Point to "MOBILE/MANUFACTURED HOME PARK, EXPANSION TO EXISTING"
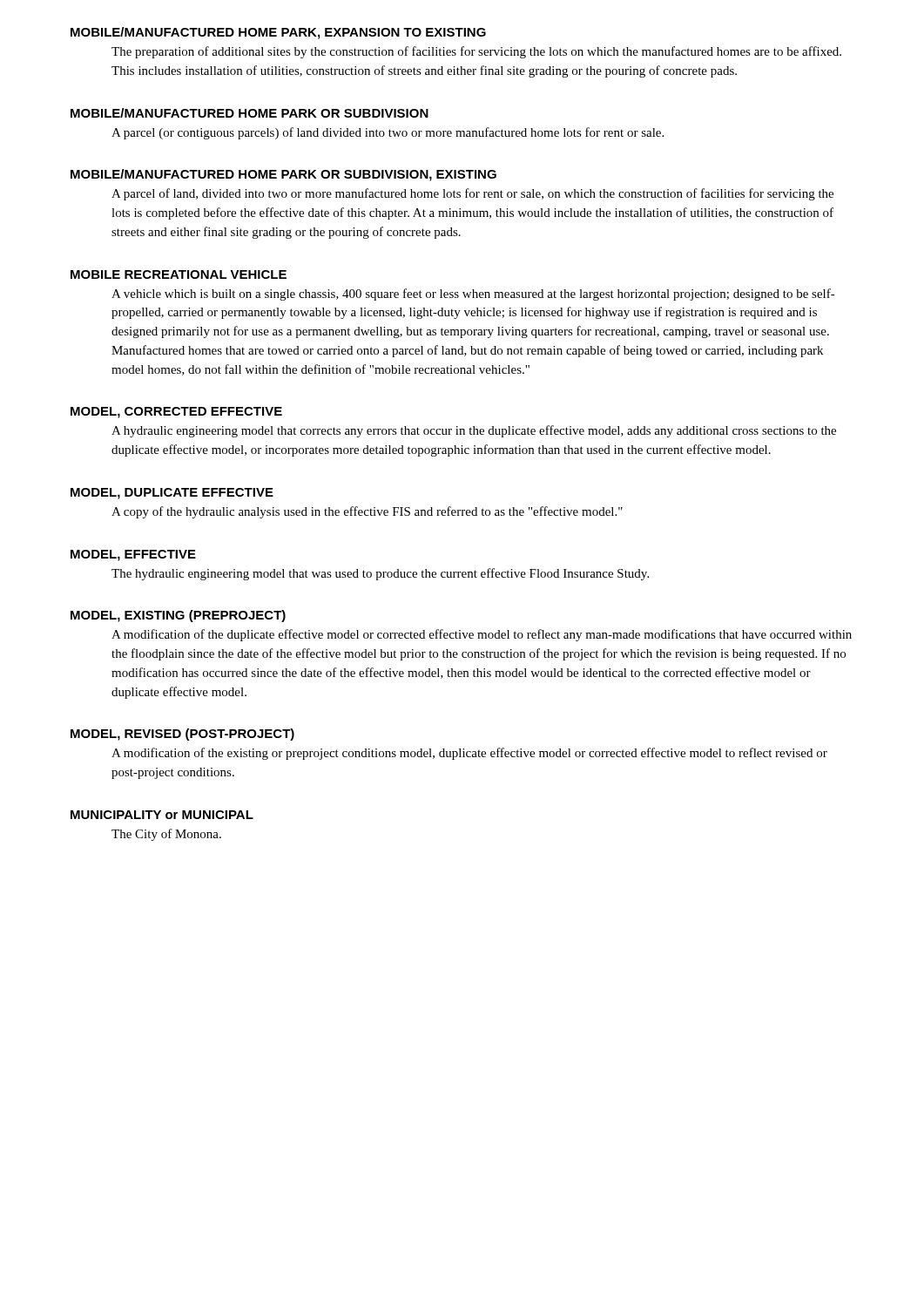The image size is (924, 1307). point(278,32)
